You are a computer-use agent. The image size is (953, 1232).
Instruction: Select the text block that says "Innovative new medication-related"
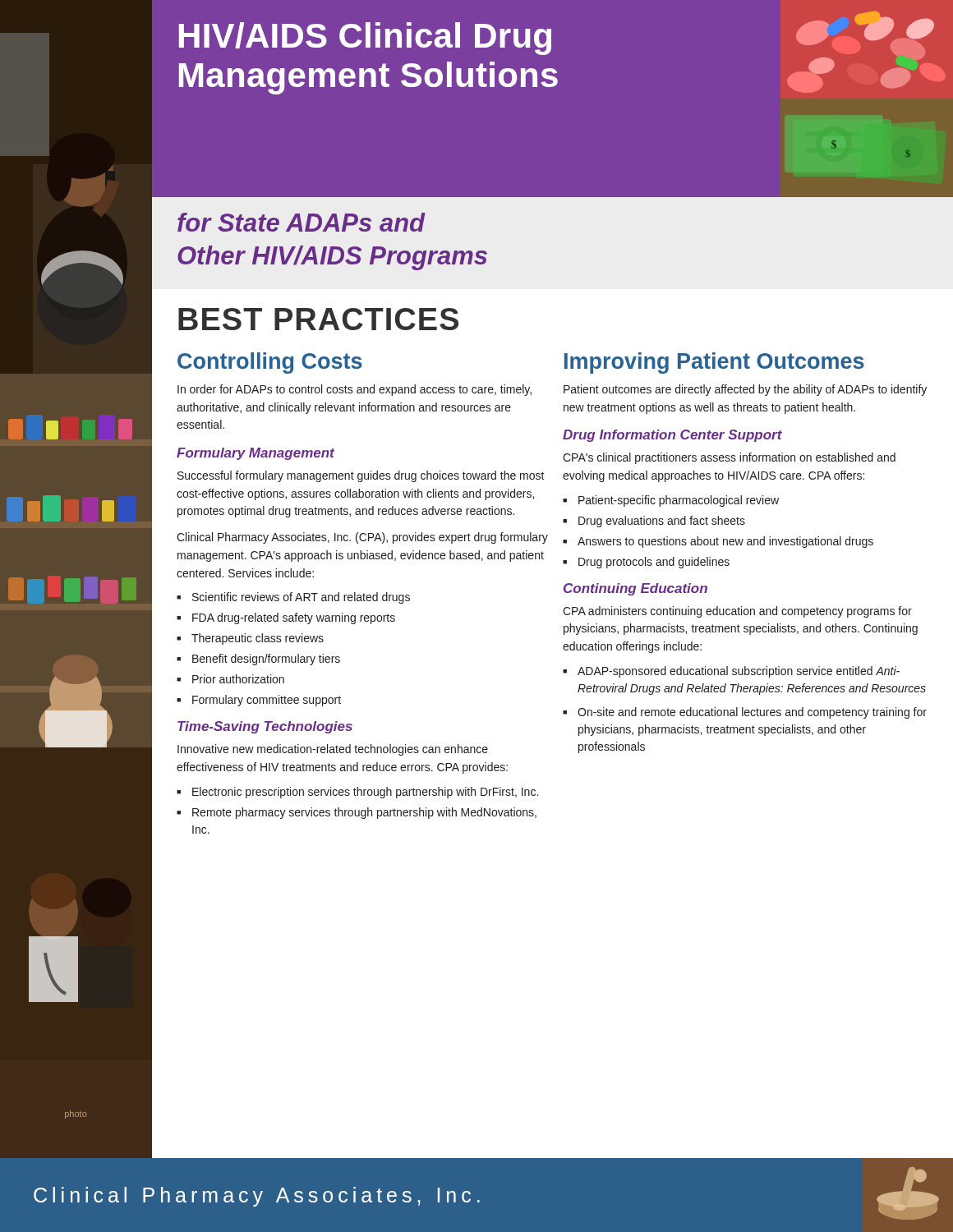pos(343,758)
